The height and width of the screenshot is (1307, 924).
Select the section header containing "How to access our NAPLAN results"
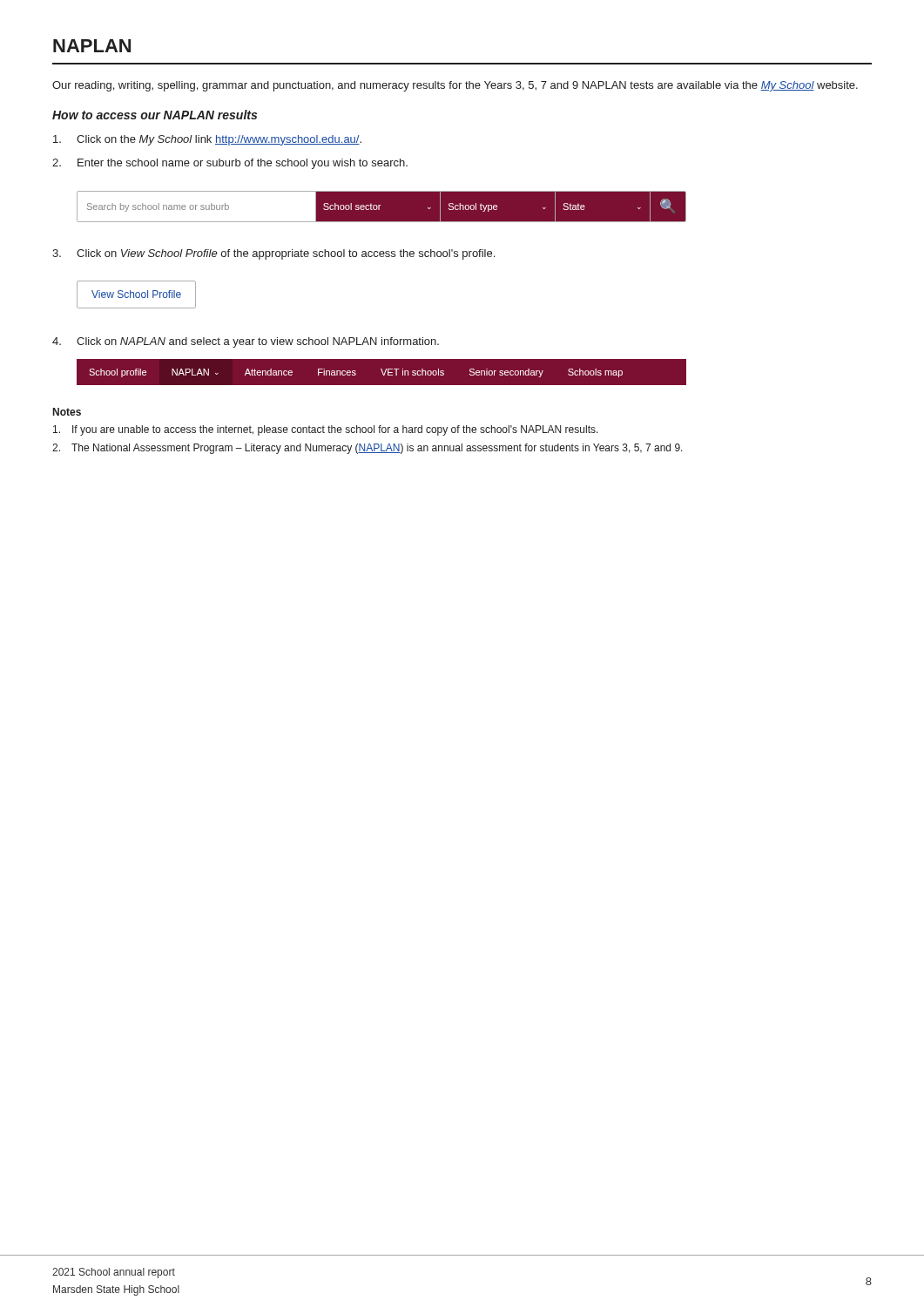[x=155, y=115]
